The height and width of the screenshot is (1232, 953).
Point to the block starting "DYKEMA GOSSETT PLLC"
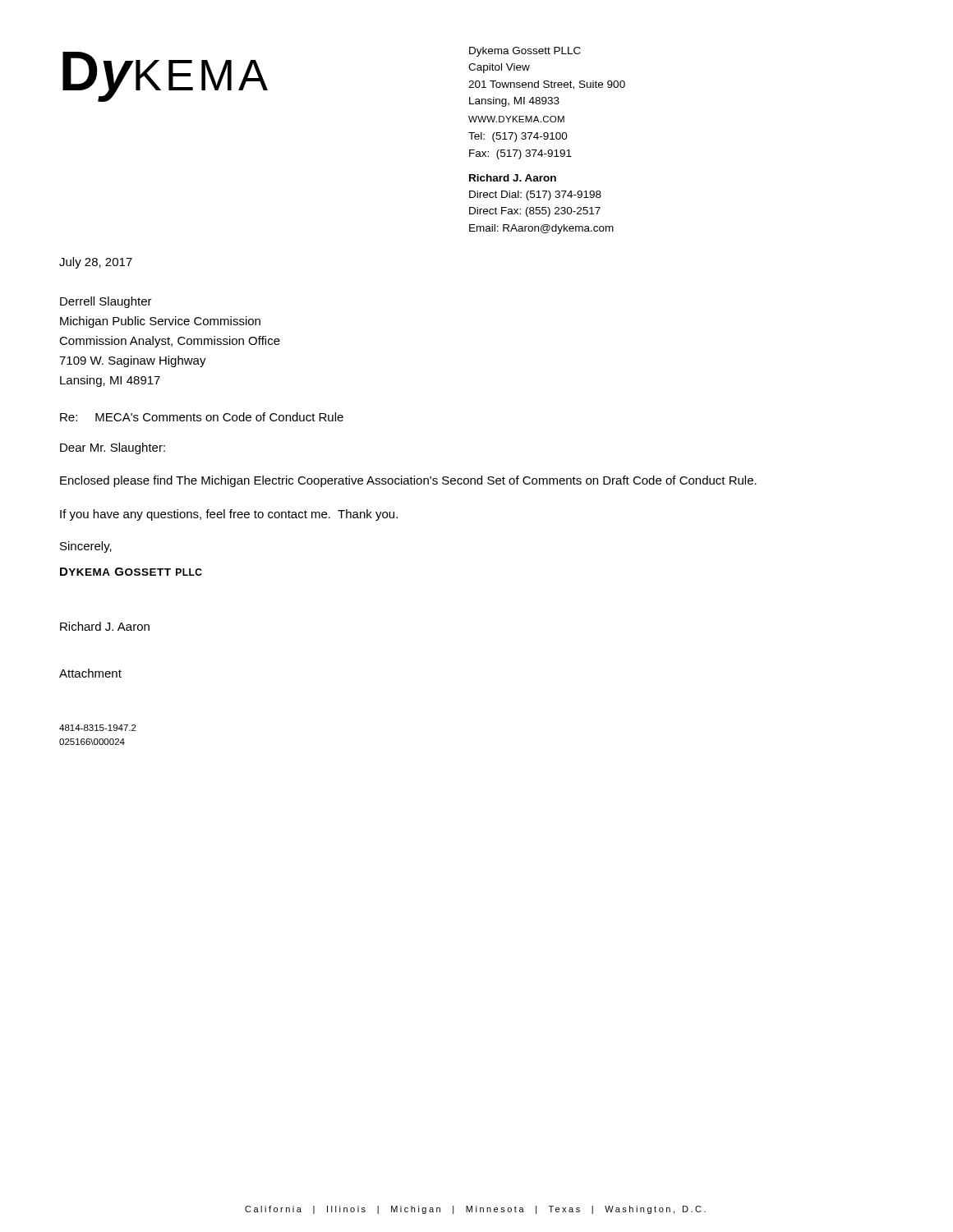coord(131,571)
